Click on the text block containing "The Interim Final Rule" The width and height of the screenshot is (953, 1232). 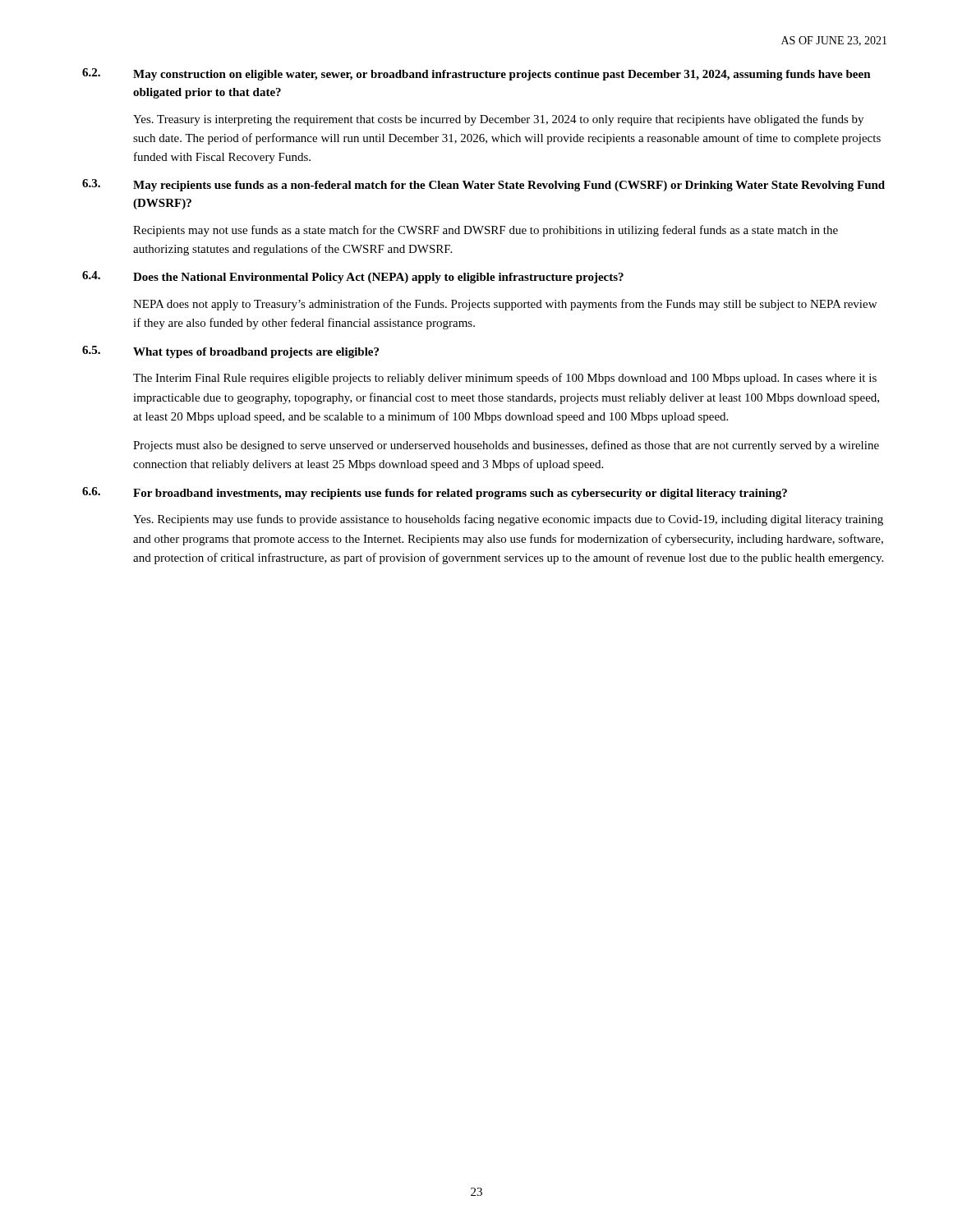(510, 422)
